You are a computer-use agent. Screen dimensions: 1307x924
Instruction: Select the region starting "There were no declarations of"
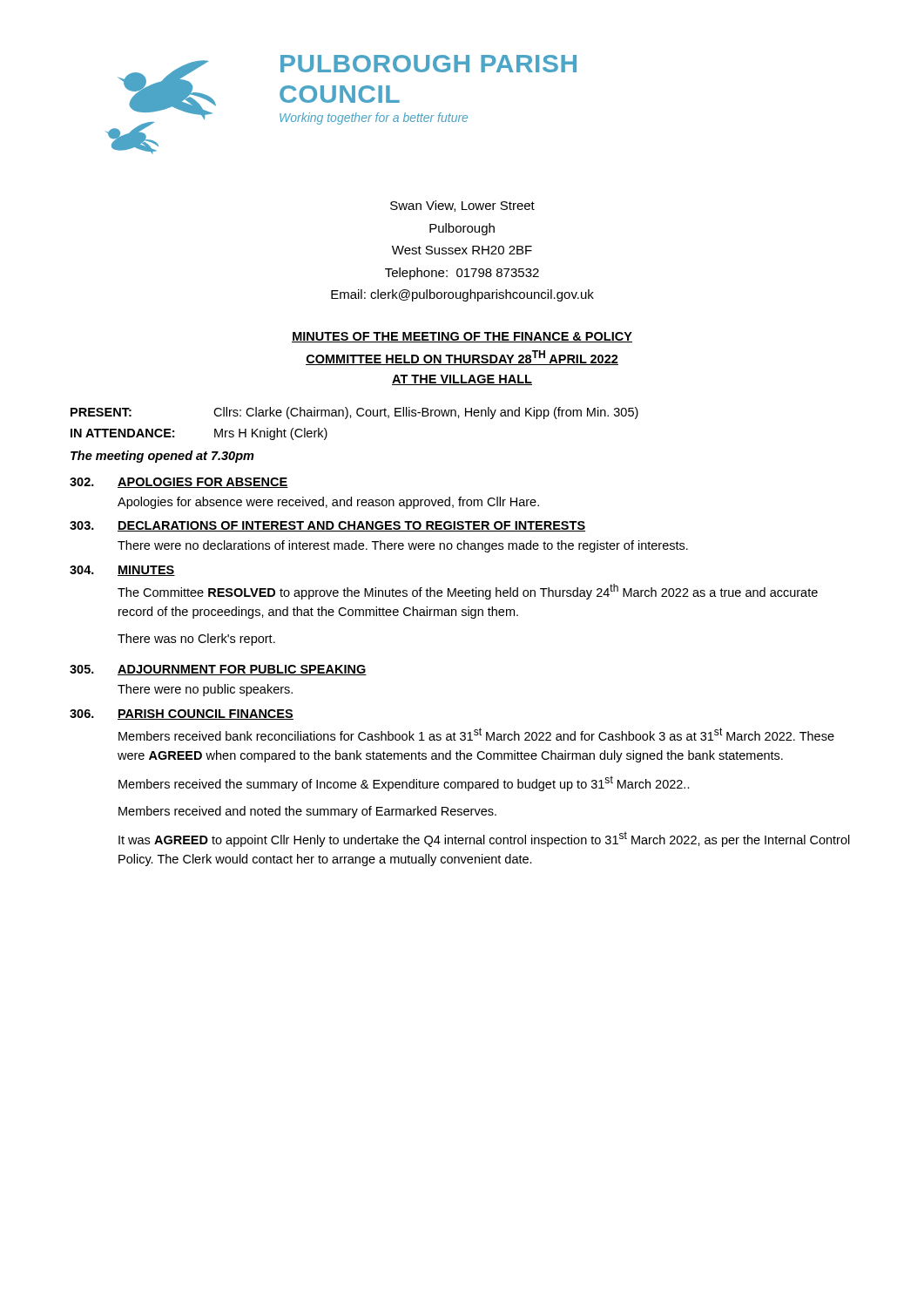pos(403,546)
